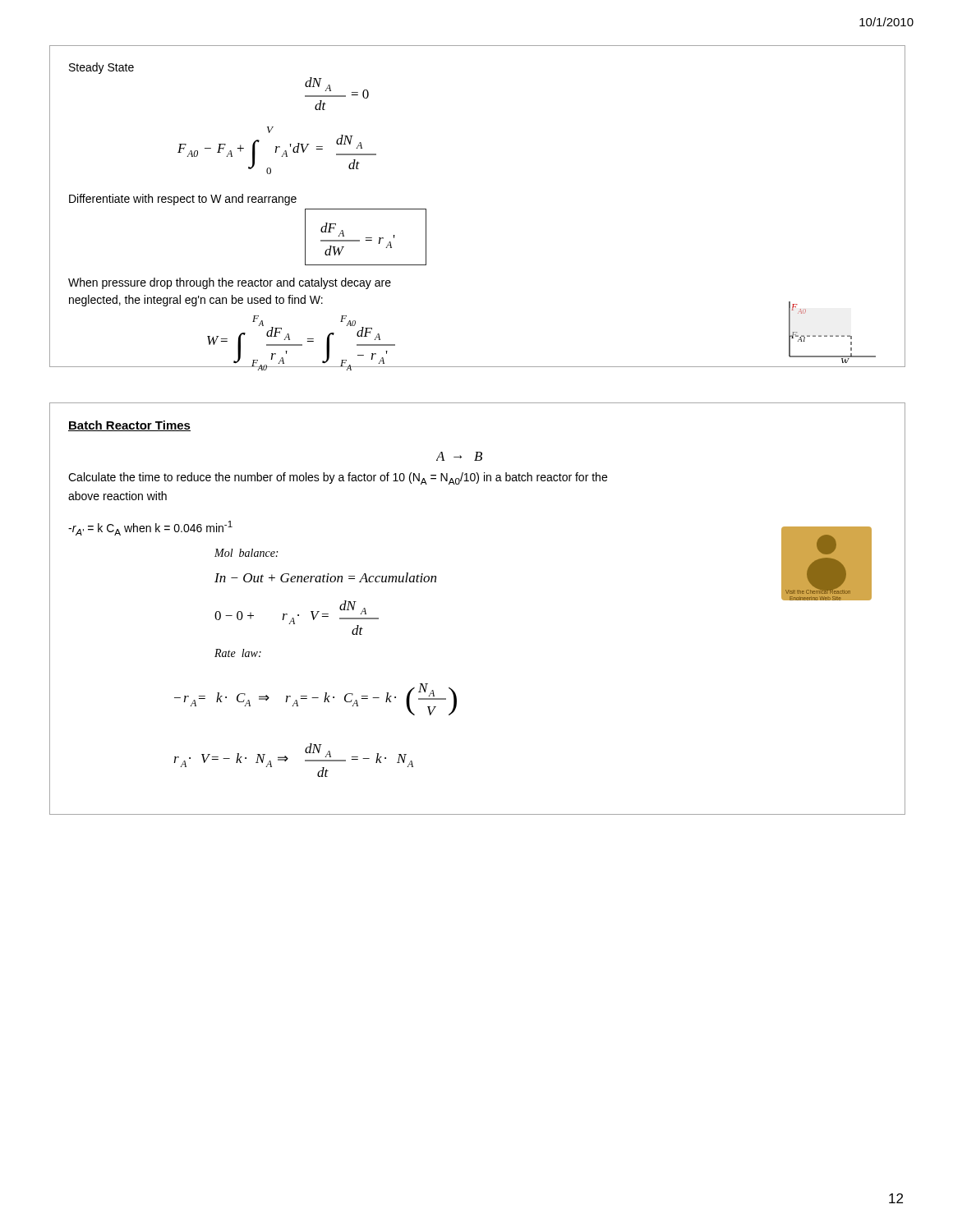953x1232 pixels.
Task: Click on the passage starting "dF A dW = r A"
Action: pyautogui.click(x=366, y=237)
